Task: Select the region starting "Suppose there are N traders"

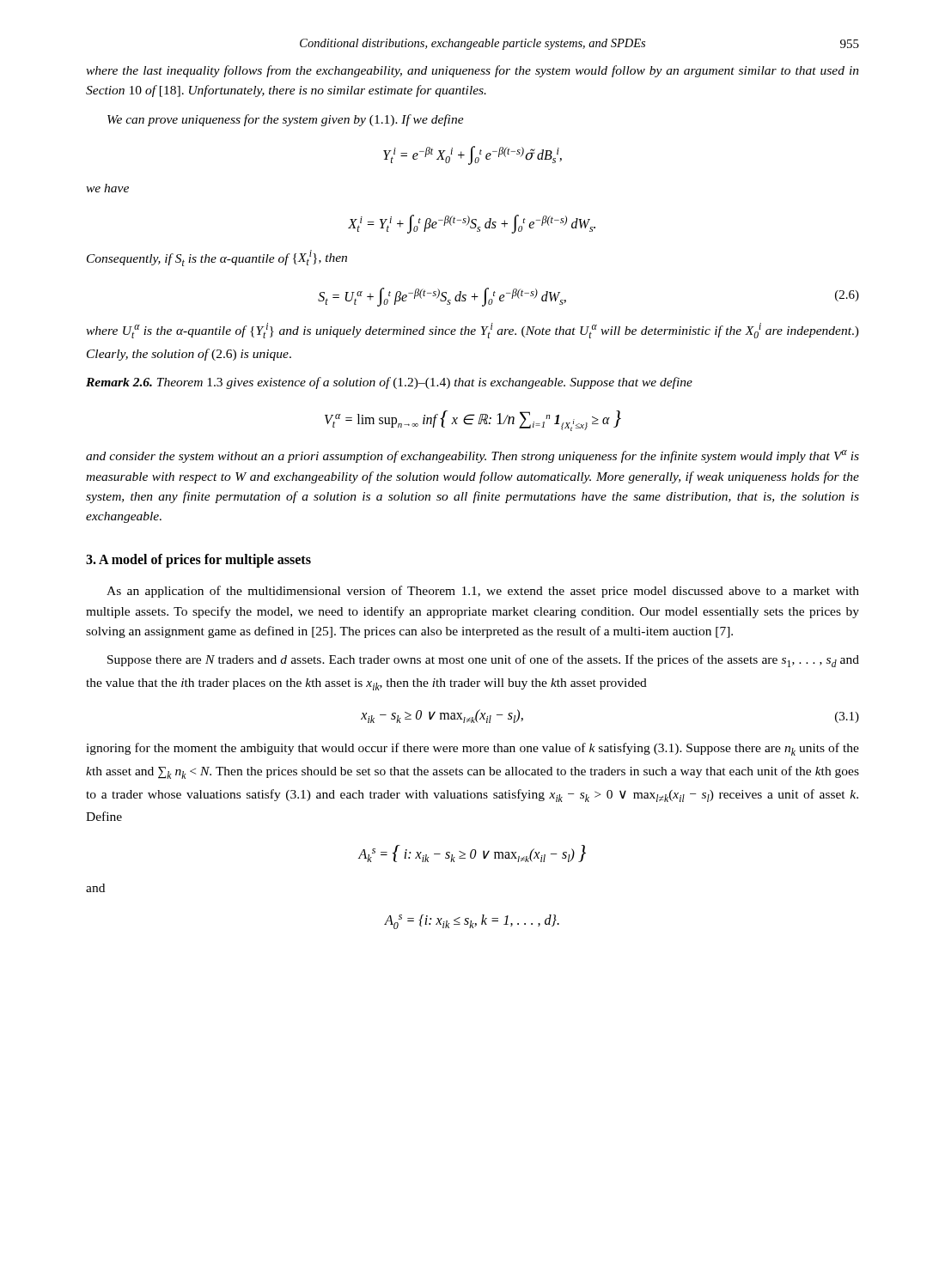Action: pos(472,672)
